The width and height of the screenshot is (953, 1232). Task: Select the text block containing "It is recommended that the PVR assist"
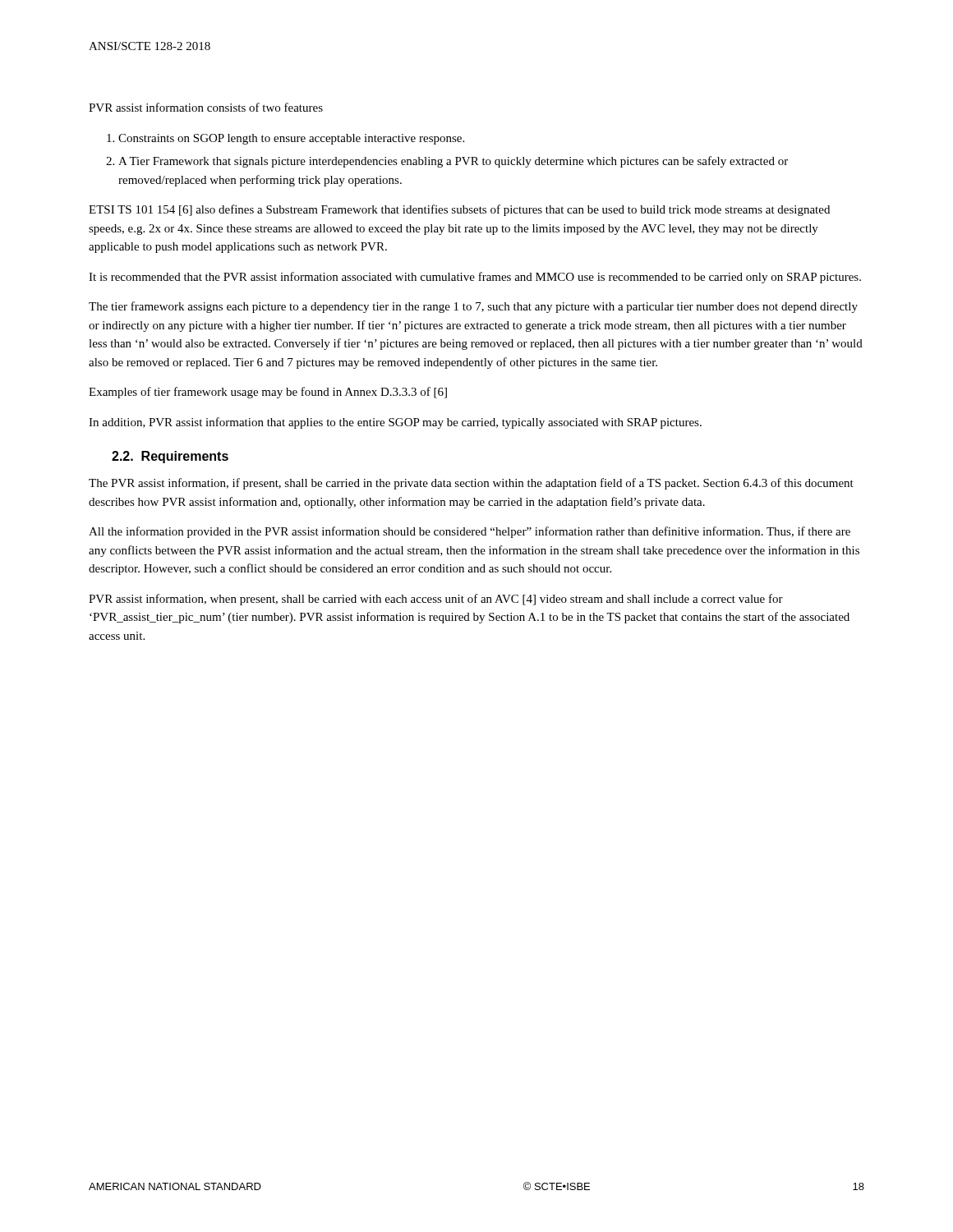[476, 277]
